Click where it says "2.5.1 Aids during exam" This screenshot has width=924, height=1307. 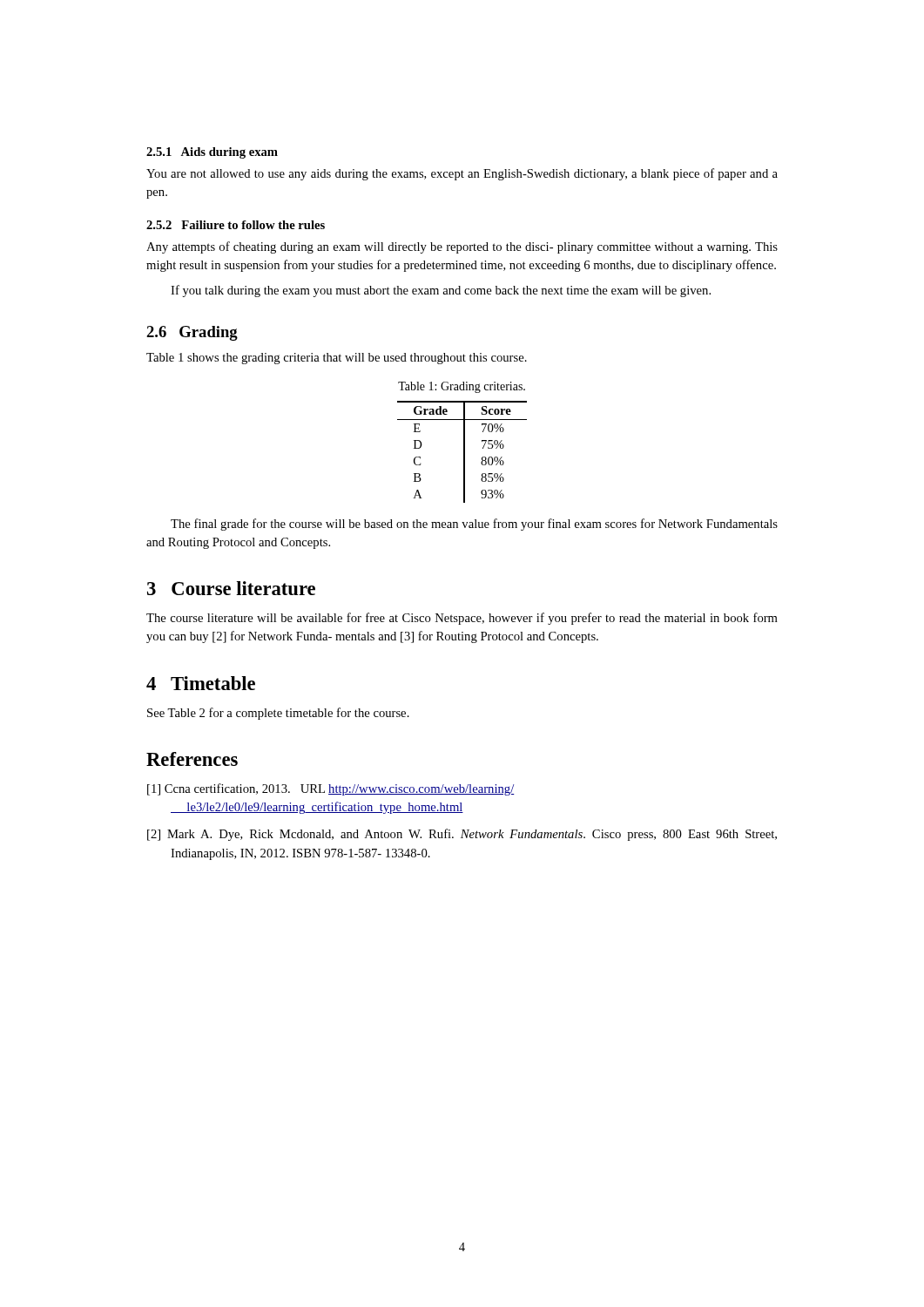tap(212, 152)
